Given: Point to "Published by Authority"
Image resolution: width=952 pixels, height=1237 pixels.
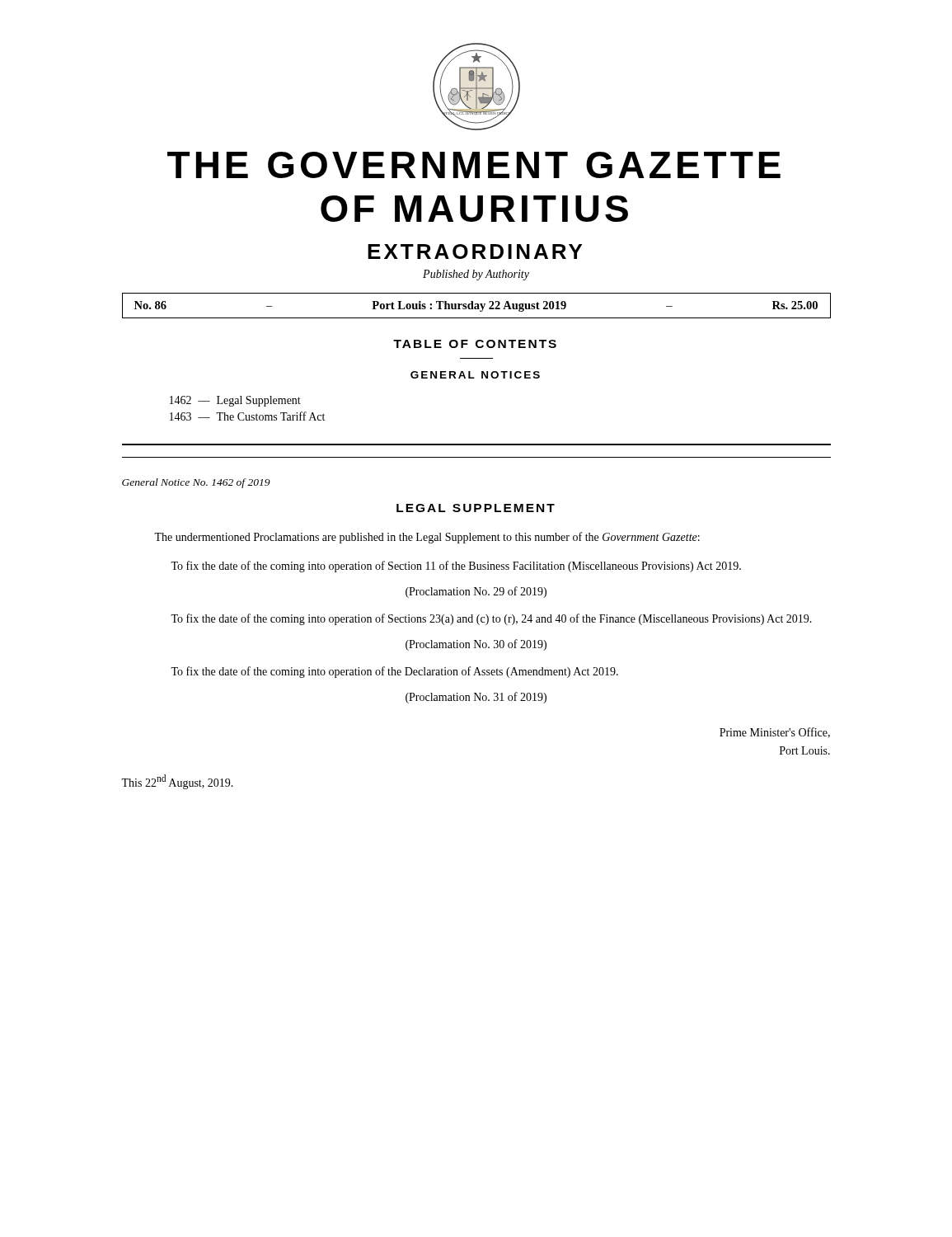Looking at the screenshot, I should tap(476, 274).
